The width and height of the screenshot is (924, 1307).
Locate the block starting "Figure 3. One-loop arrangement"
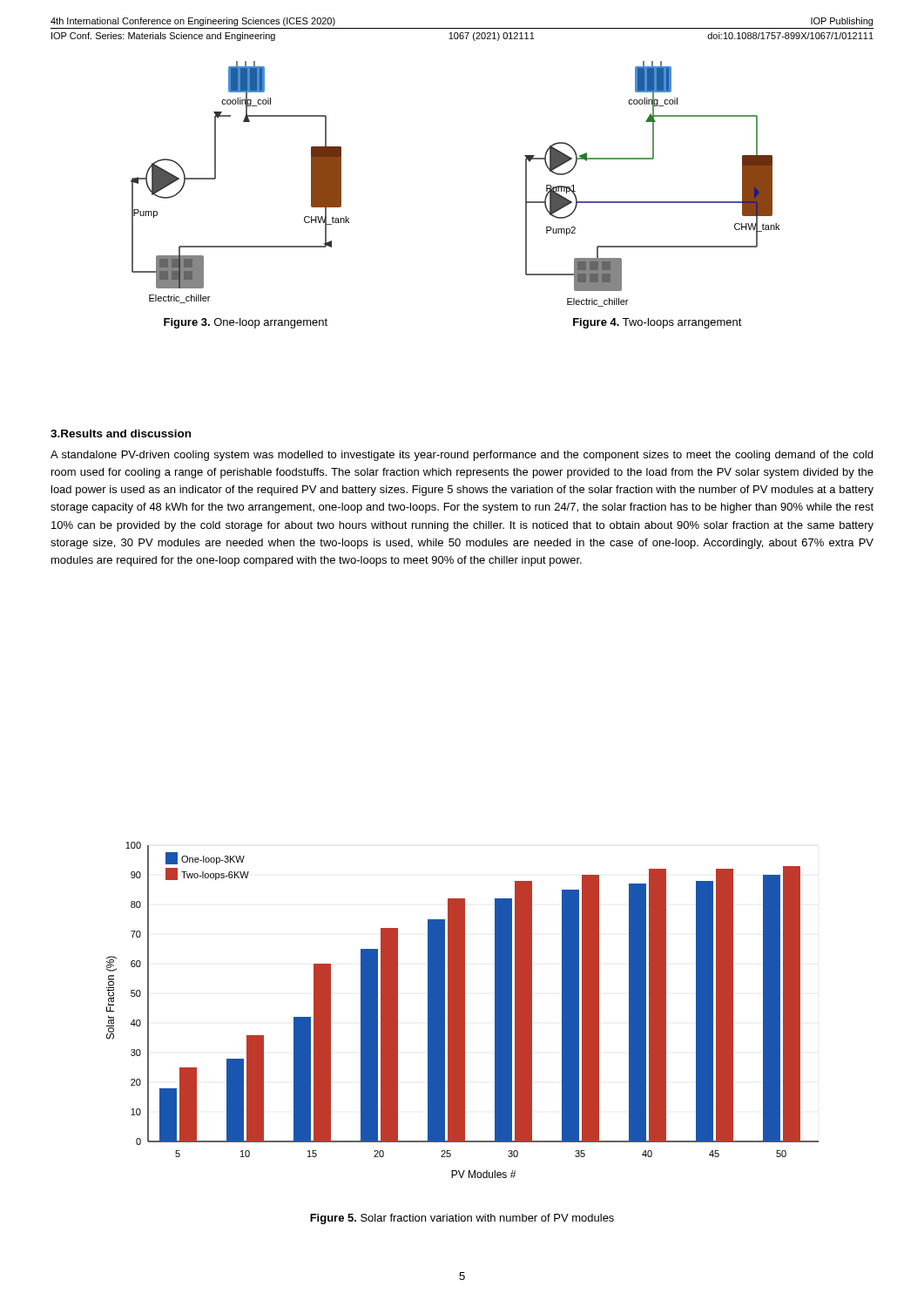pos(245,322)
